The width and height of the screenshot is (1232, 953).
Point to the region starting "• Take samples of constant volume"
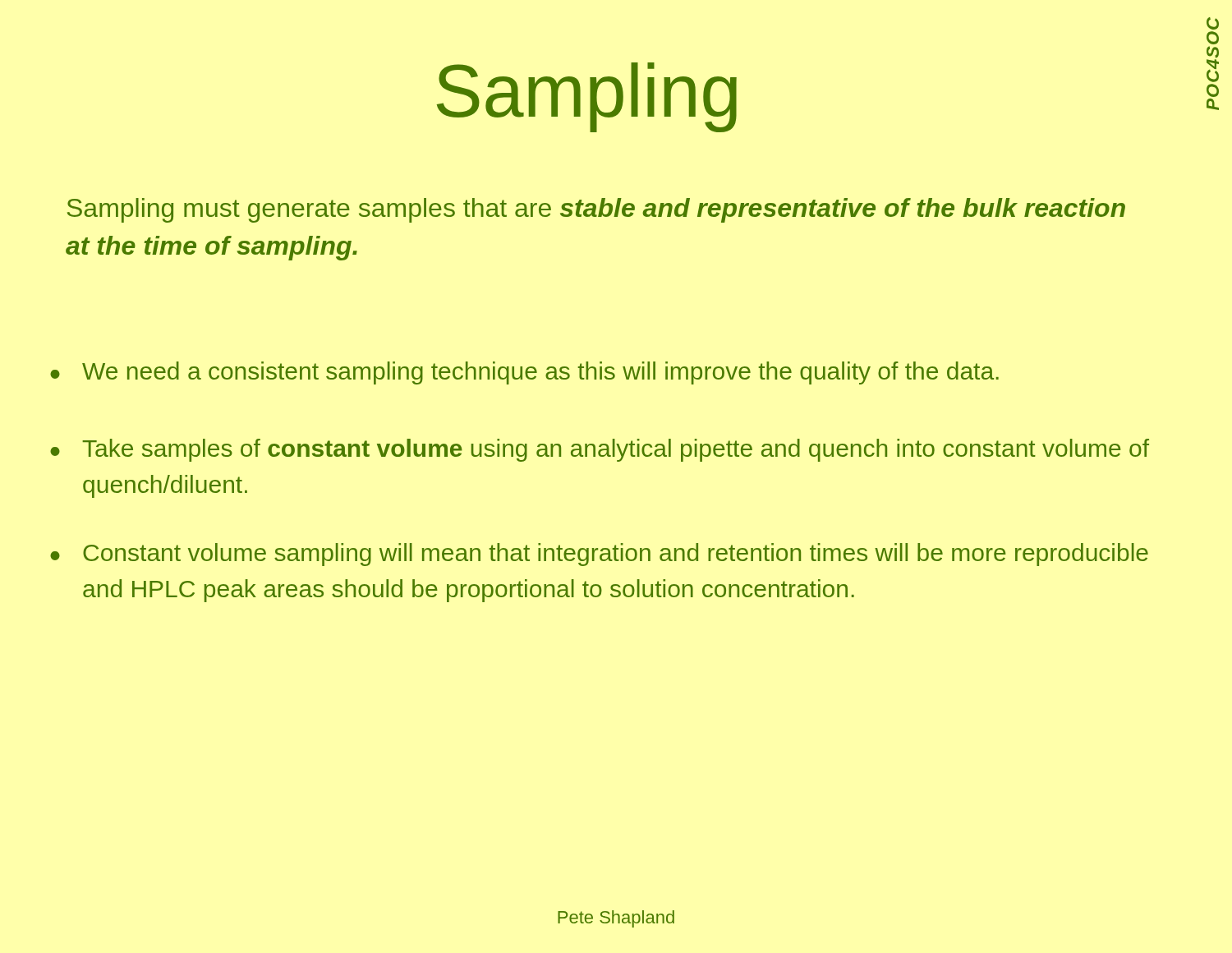click(x=608, y=466)
